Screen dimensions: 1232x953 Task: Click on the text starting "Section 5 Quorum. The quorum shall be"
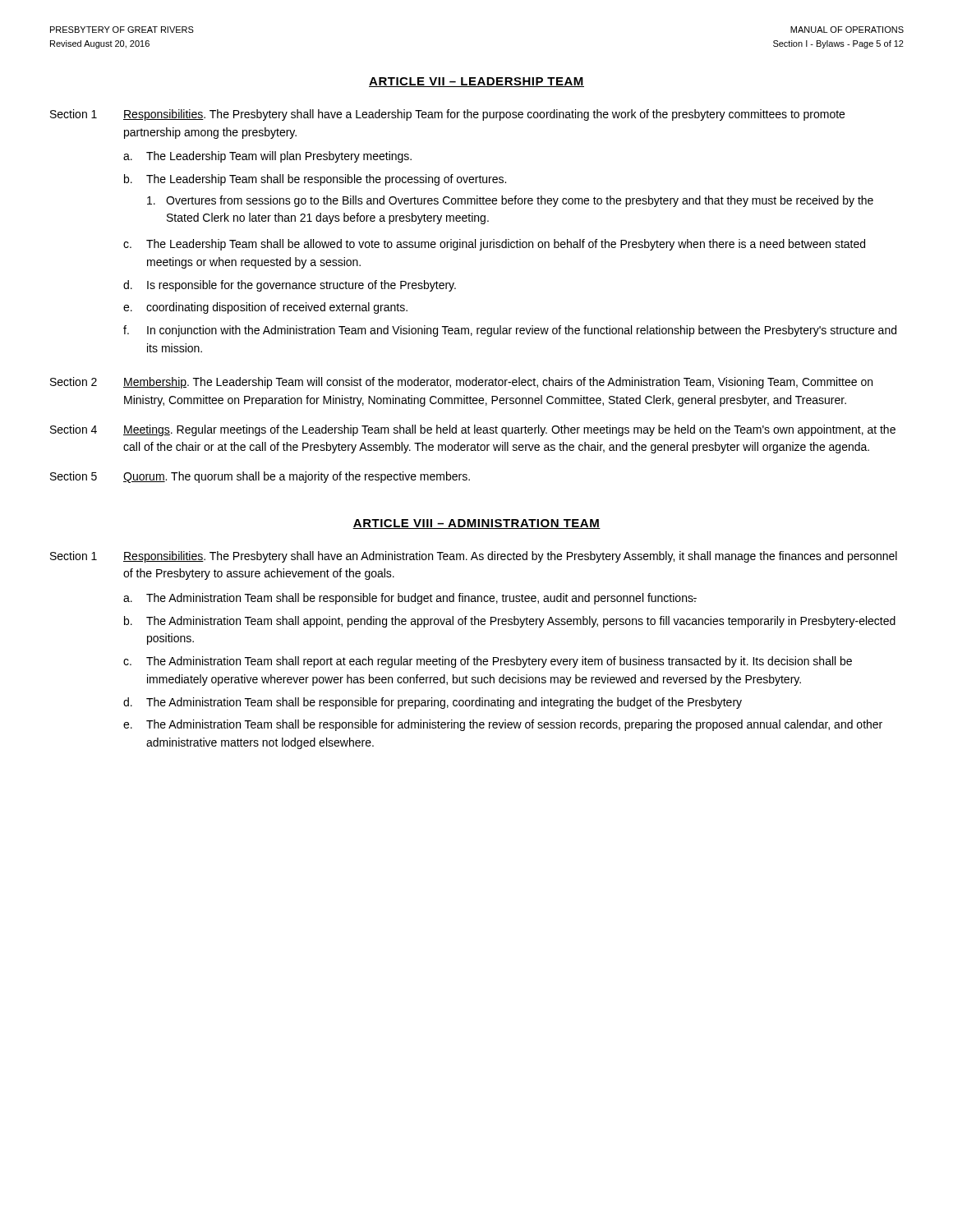pyautogui.click(x=476, y=477)
